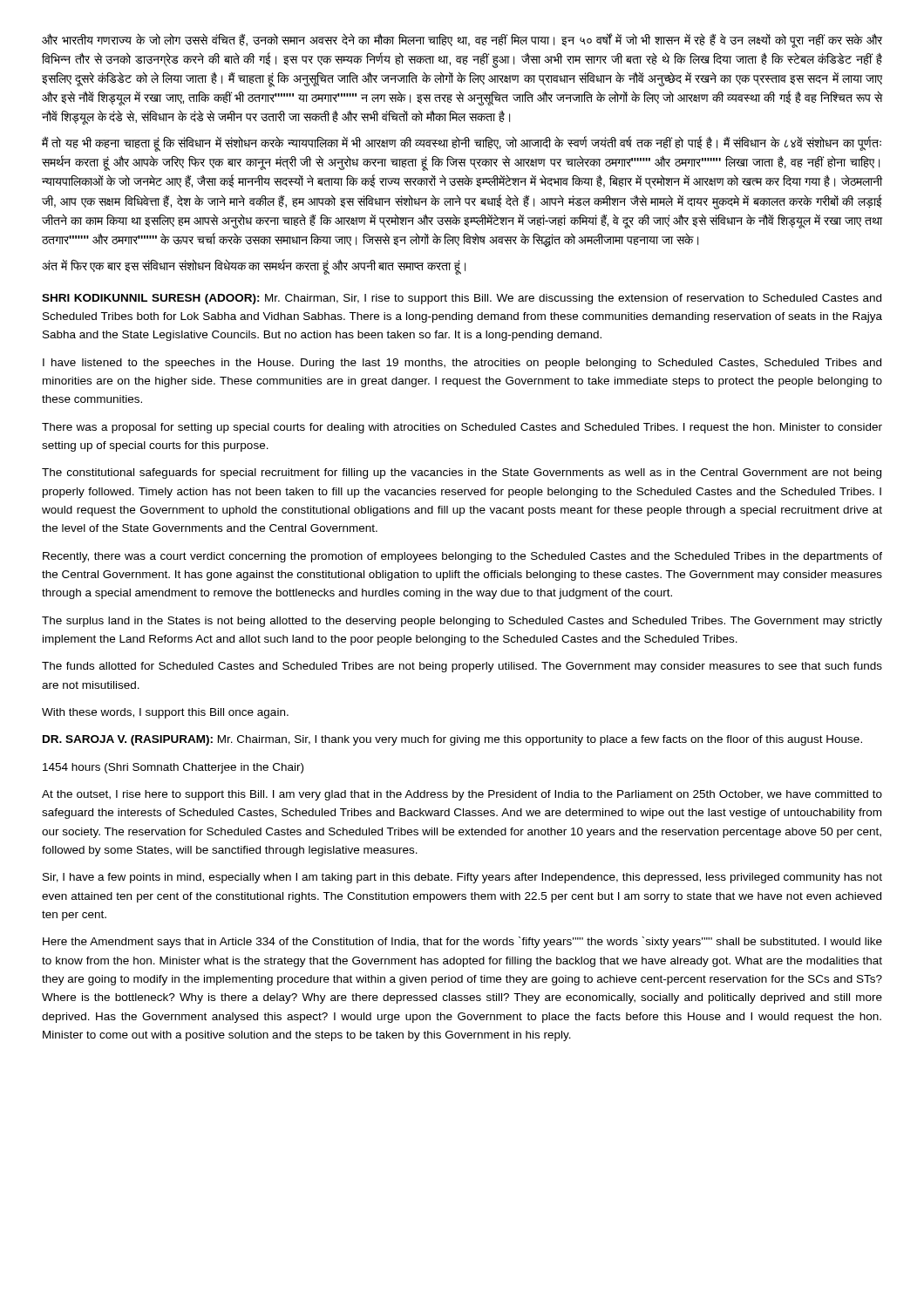This screenshot has width=924, height=1308.
Task: Find the block on this page that starts "Here the Amendment"
Action: (x=462, y=988)
